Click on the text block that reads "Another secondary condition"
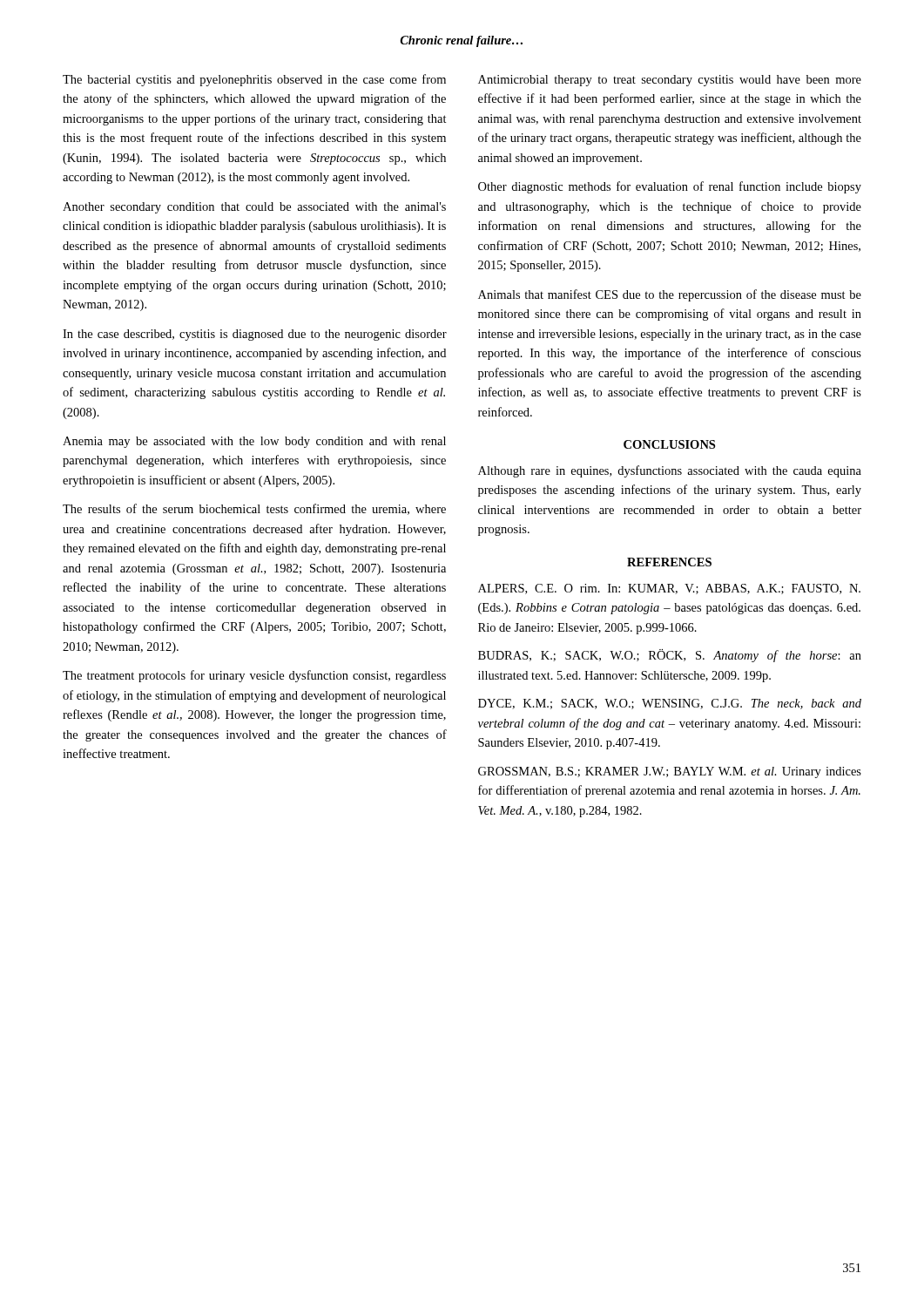 (255, 255)
